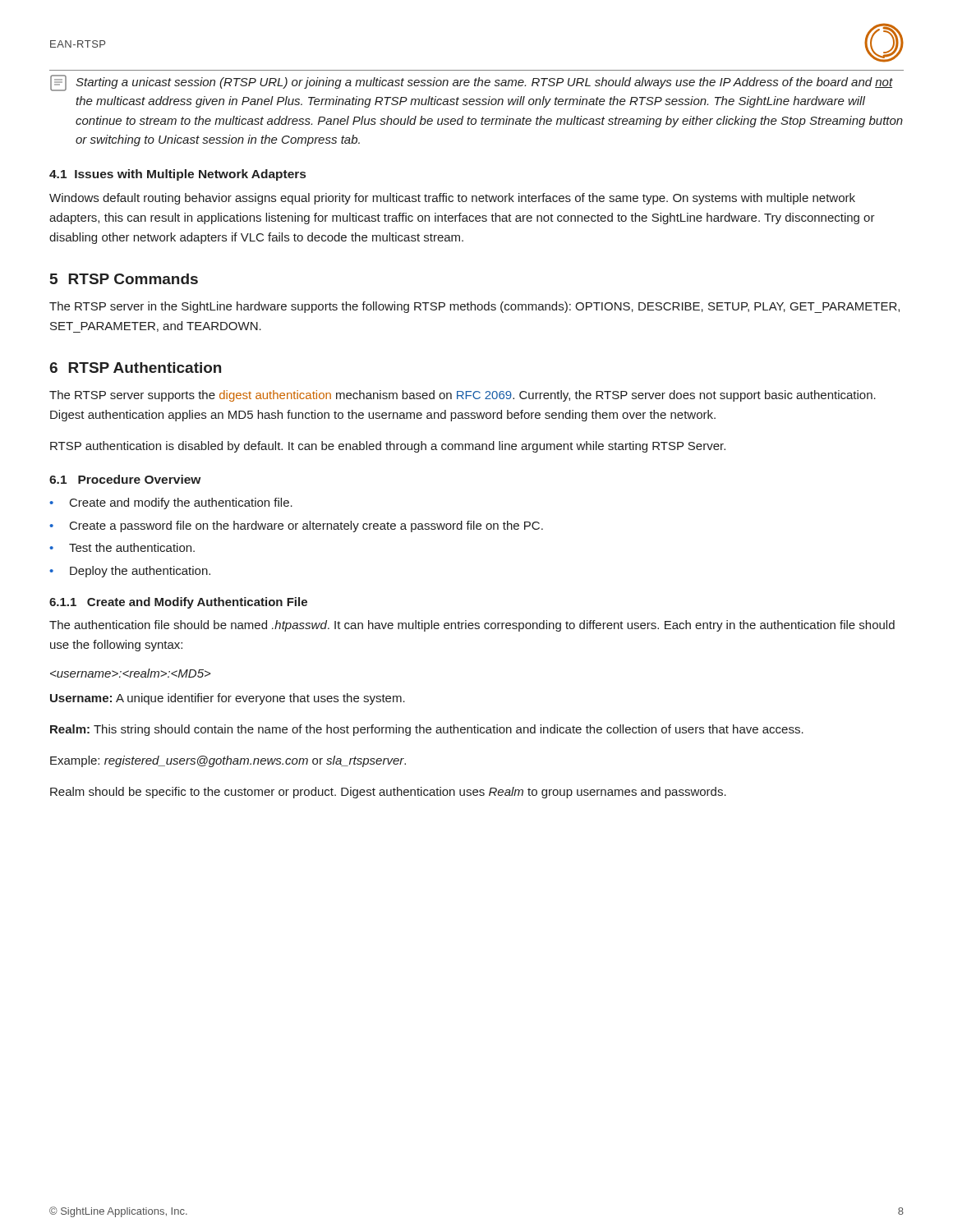Screen dimensions: 1232x953
Task: Navigate to the element starting "Realm: This string should"
Action: 427,729
